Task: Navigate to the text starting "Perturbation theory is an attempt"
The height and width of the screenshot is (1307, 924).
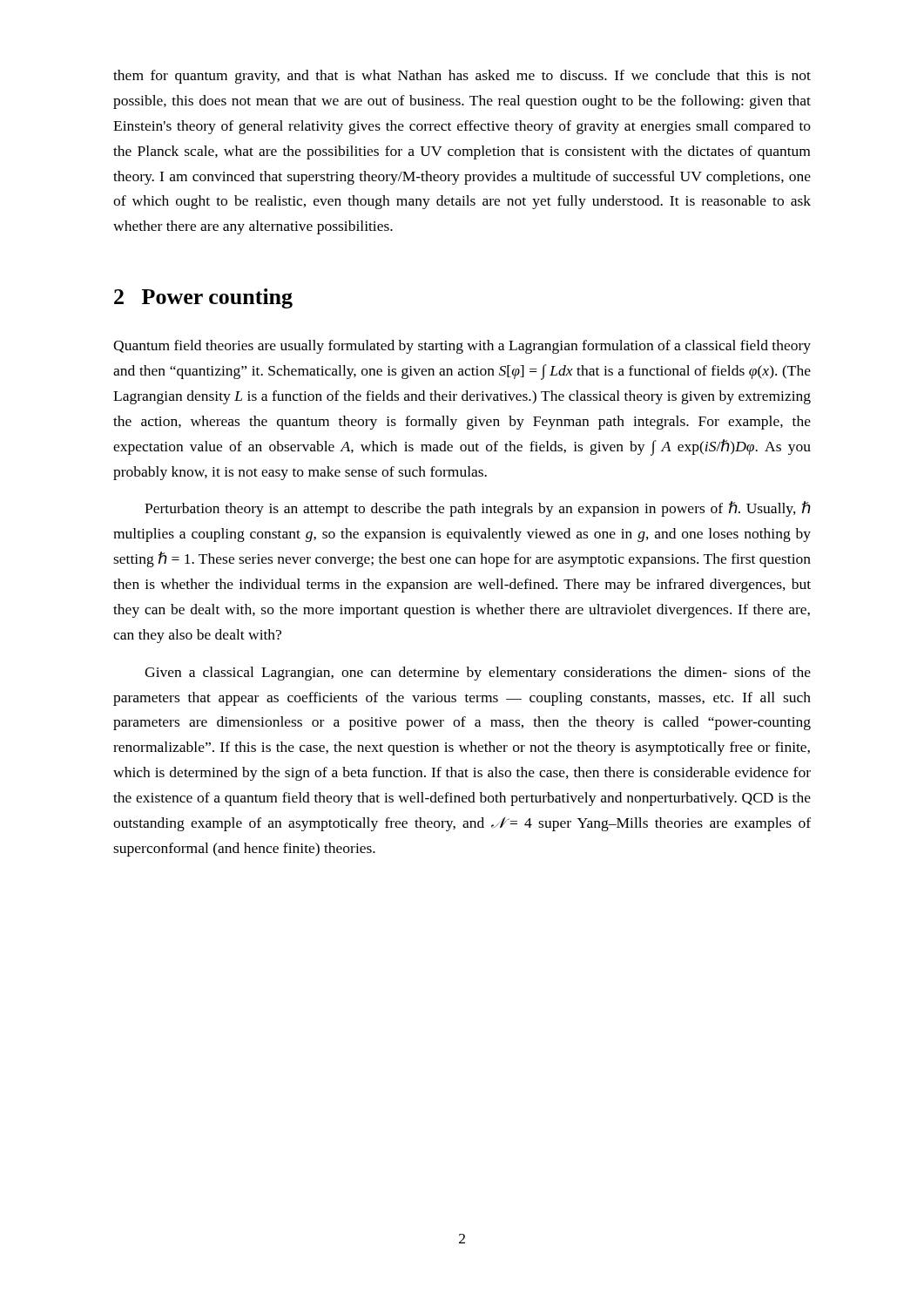Action: (462, 571)
